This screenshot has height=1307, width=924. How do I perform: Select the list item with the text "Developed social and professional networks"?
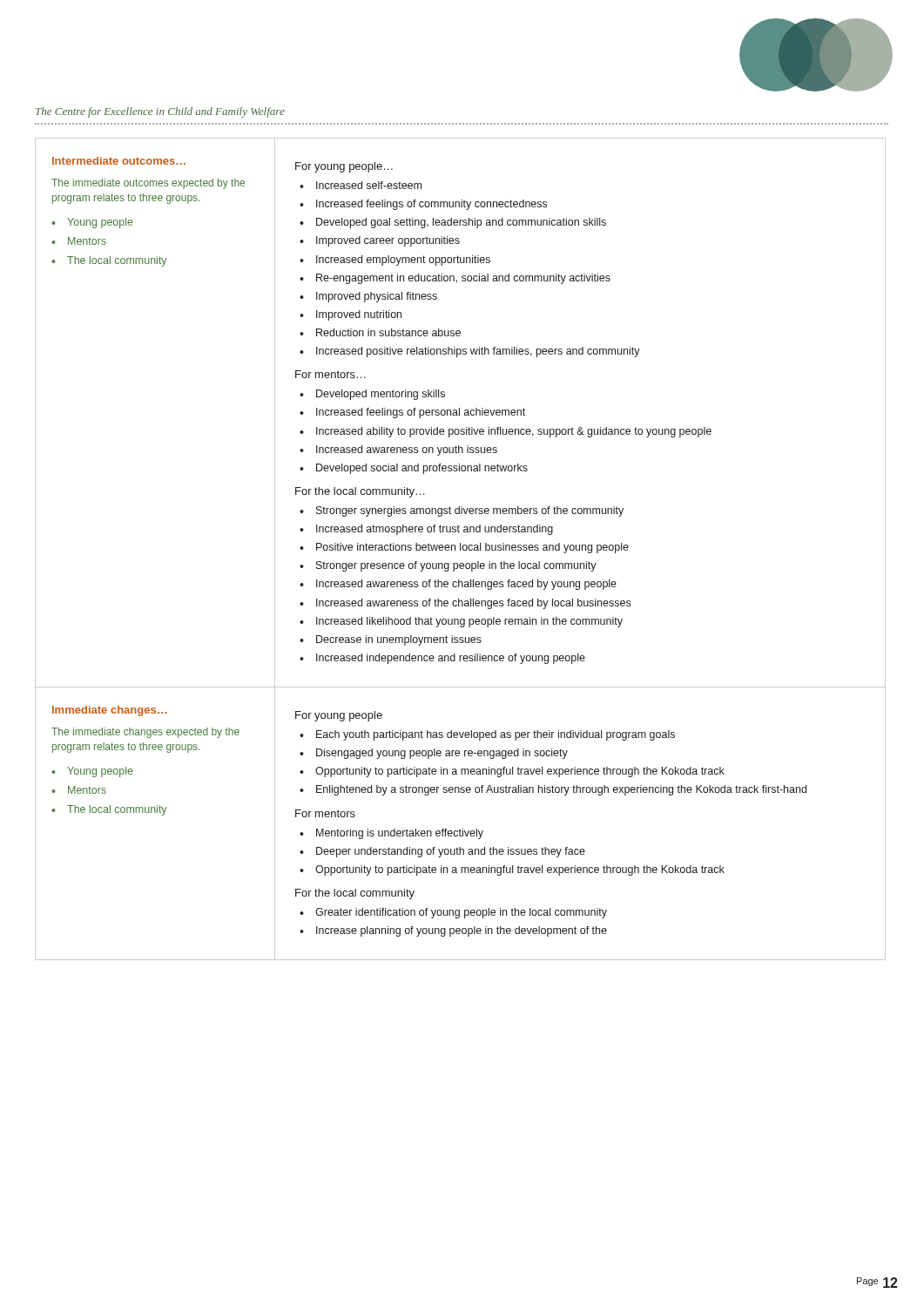(421, 468)
